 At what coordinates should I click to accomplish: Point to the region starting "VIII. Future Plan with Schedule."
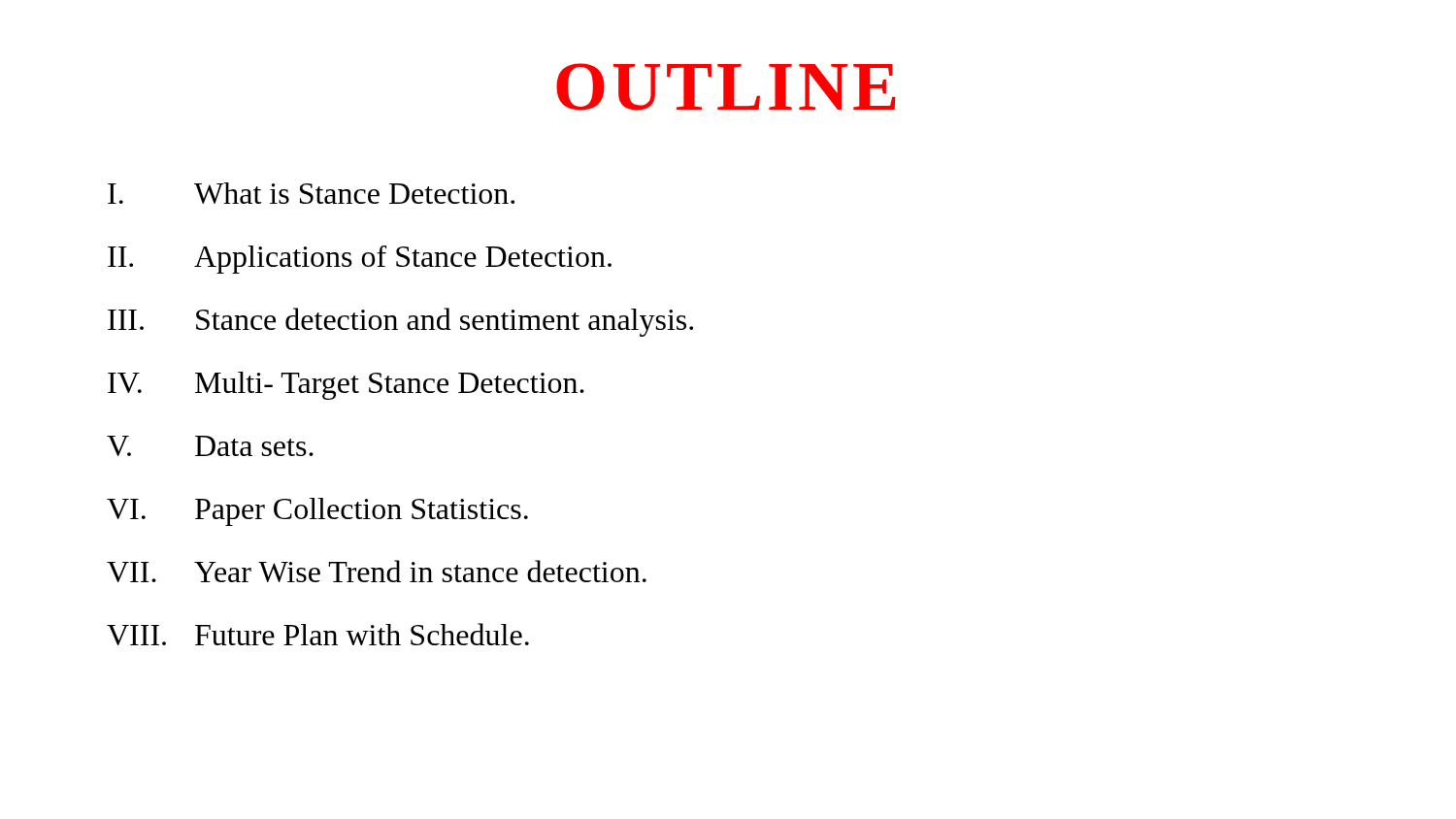click(x=319, y=635)
